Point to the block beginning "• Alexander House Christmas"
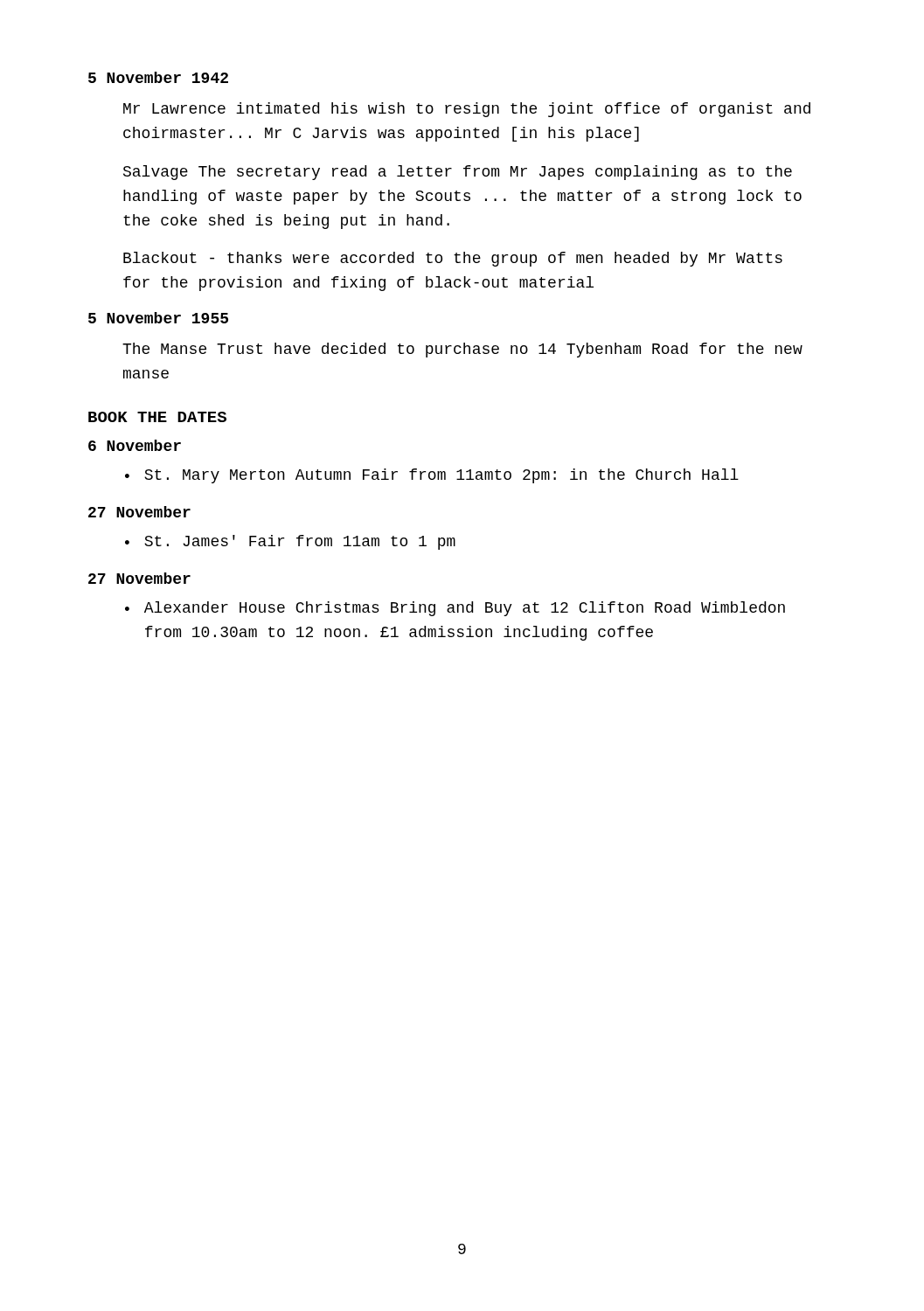The width and height of the screenshot is (924, 1311). tap(471, 621)
